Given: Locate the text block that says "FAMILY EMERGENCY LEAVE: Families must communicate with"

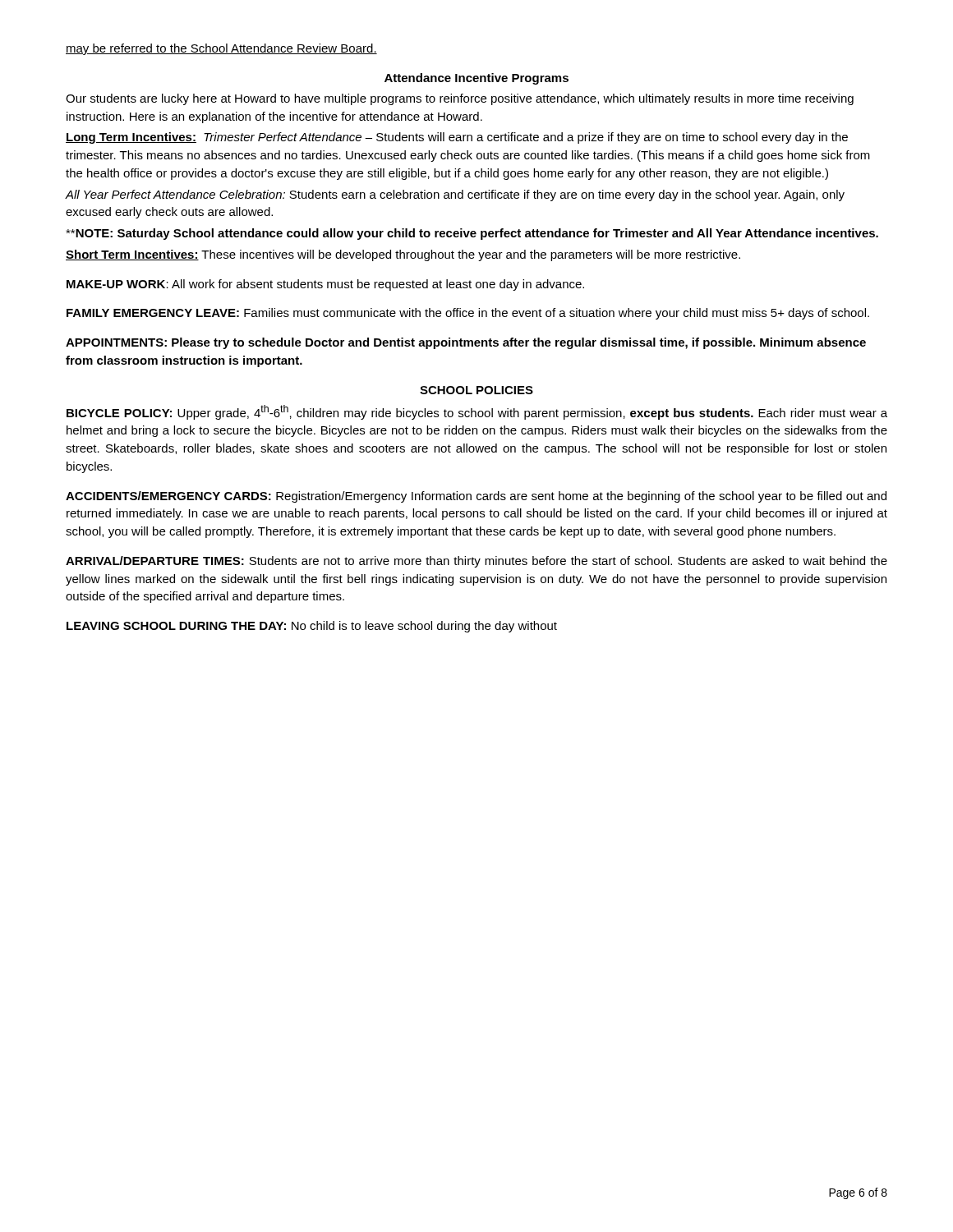Looking at the screenshot, I should point(468,313).
